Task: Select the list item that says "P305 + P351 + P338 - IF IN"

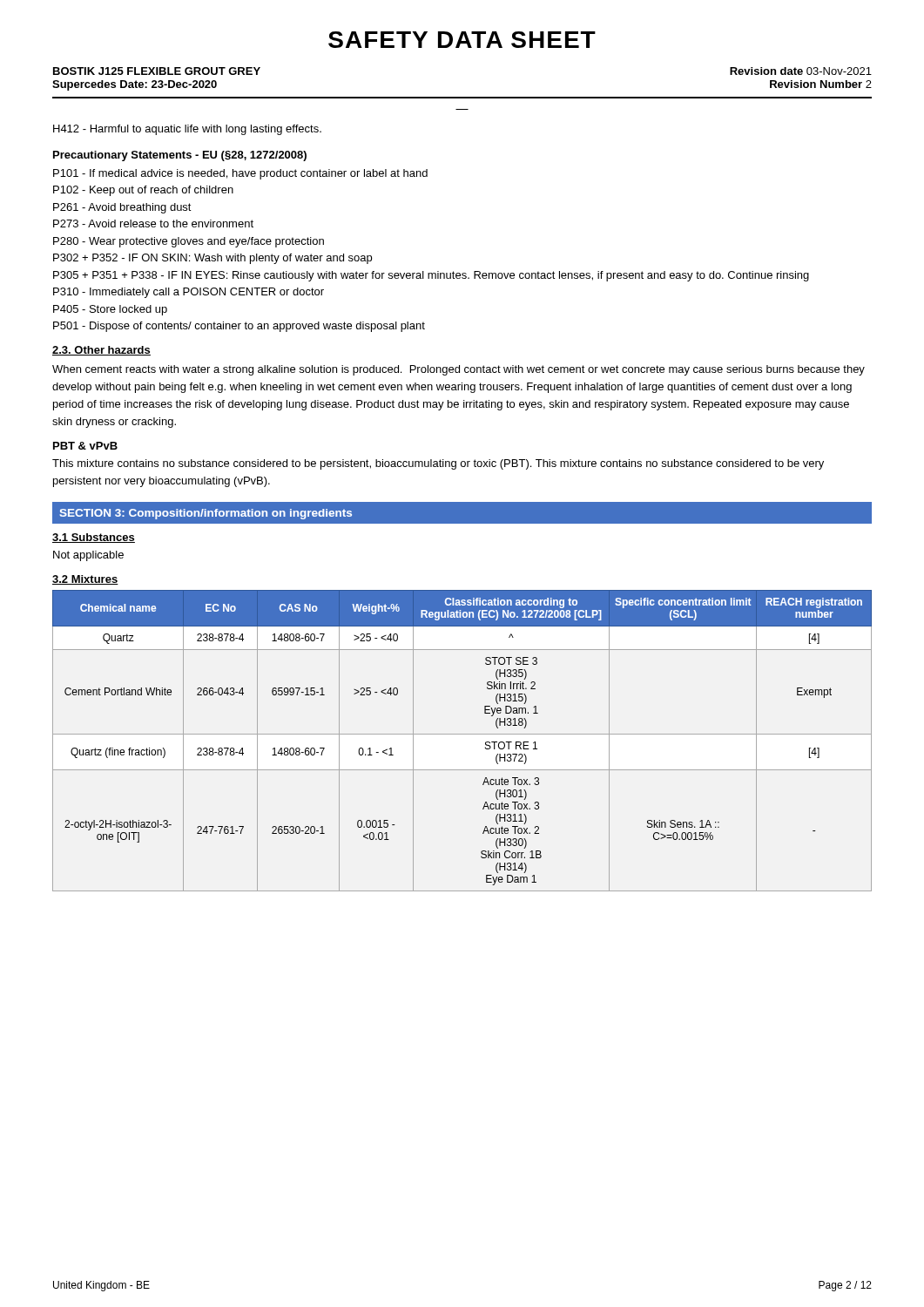Action: [431, 274]
